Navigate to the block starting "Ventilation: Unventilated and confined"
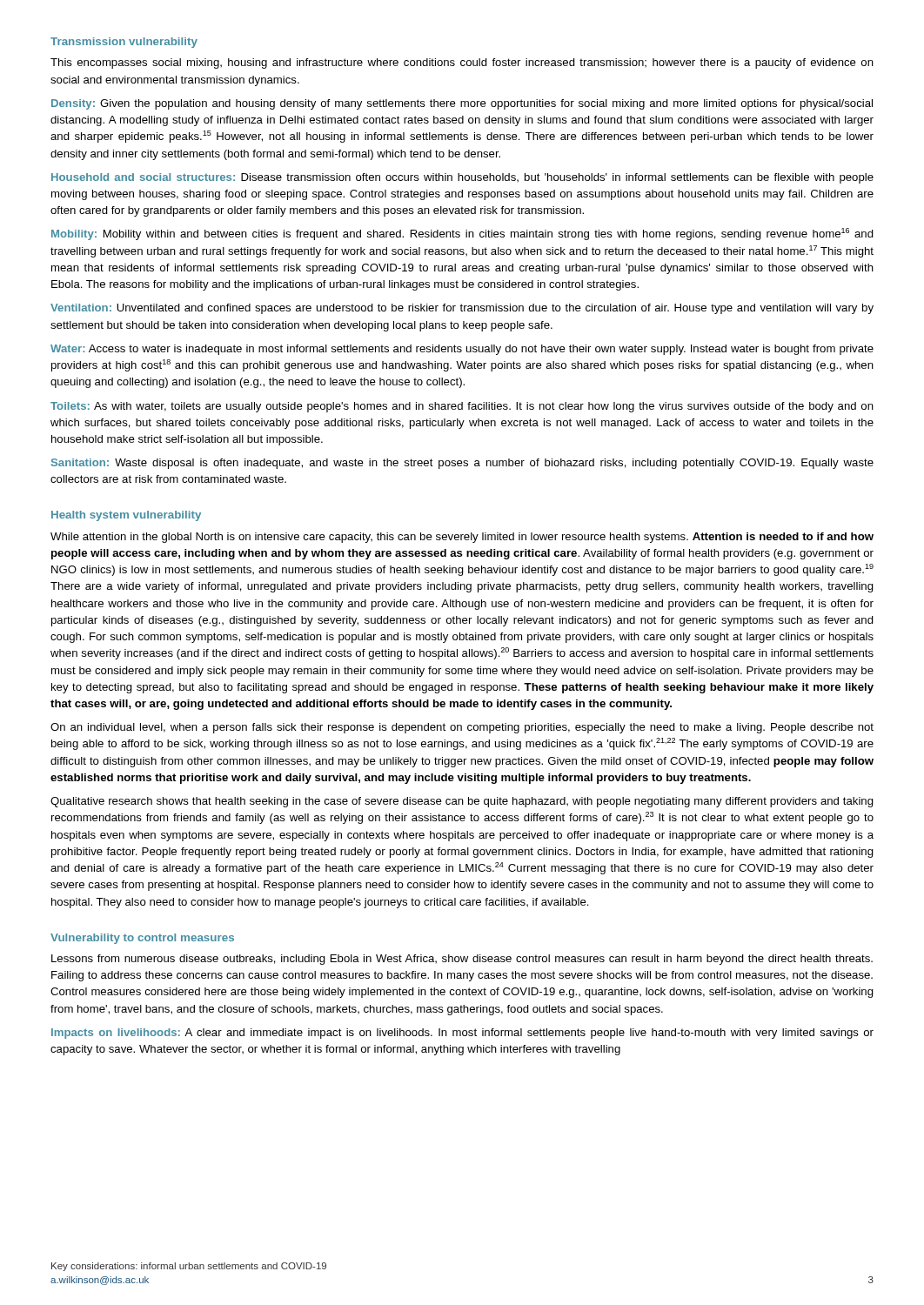Screen dimensions: 1305x924 (462, 316)
